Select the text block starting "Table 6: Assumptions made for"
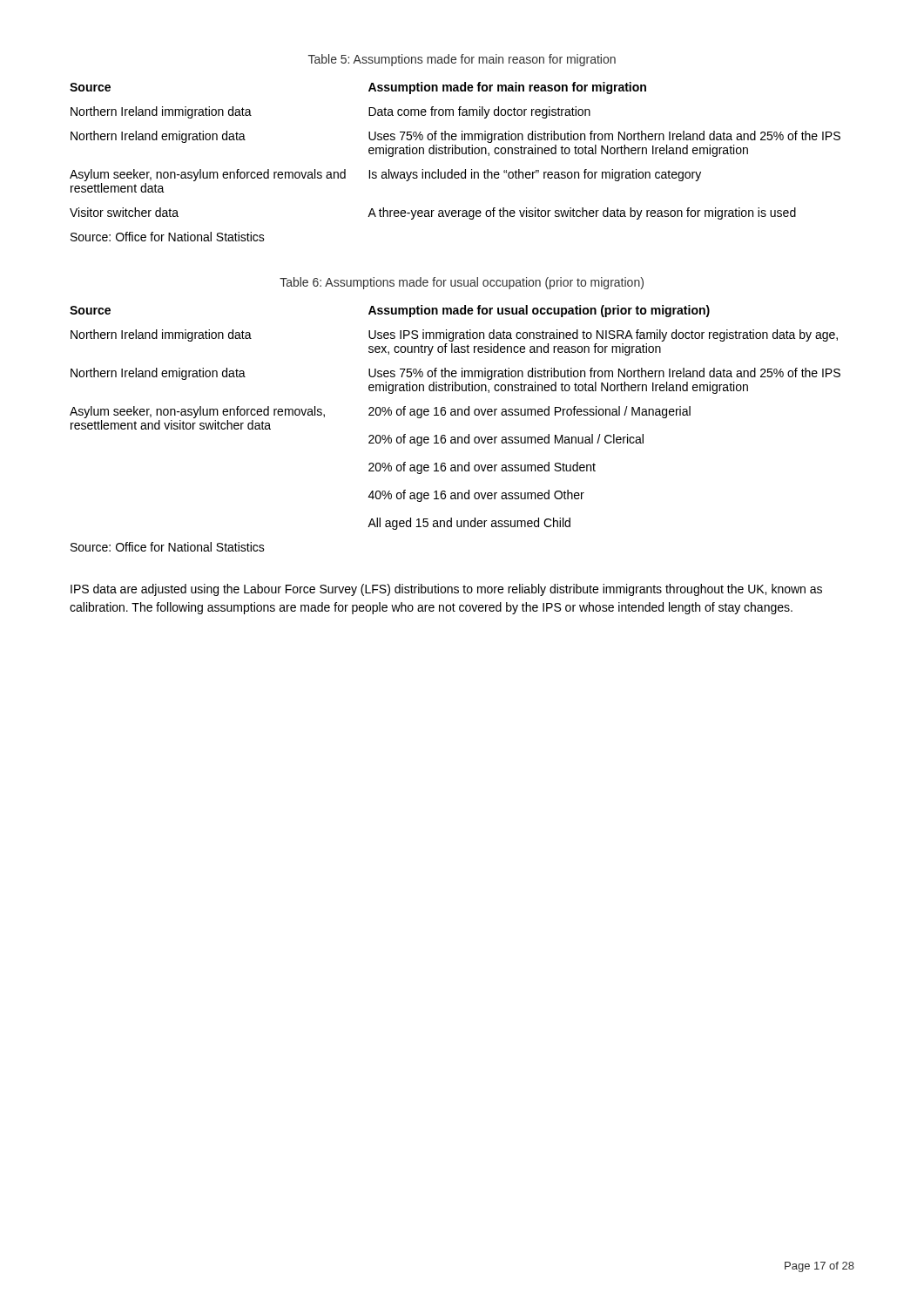The width and height of the screenshot is (924, 1307). [x=462, y=282]
